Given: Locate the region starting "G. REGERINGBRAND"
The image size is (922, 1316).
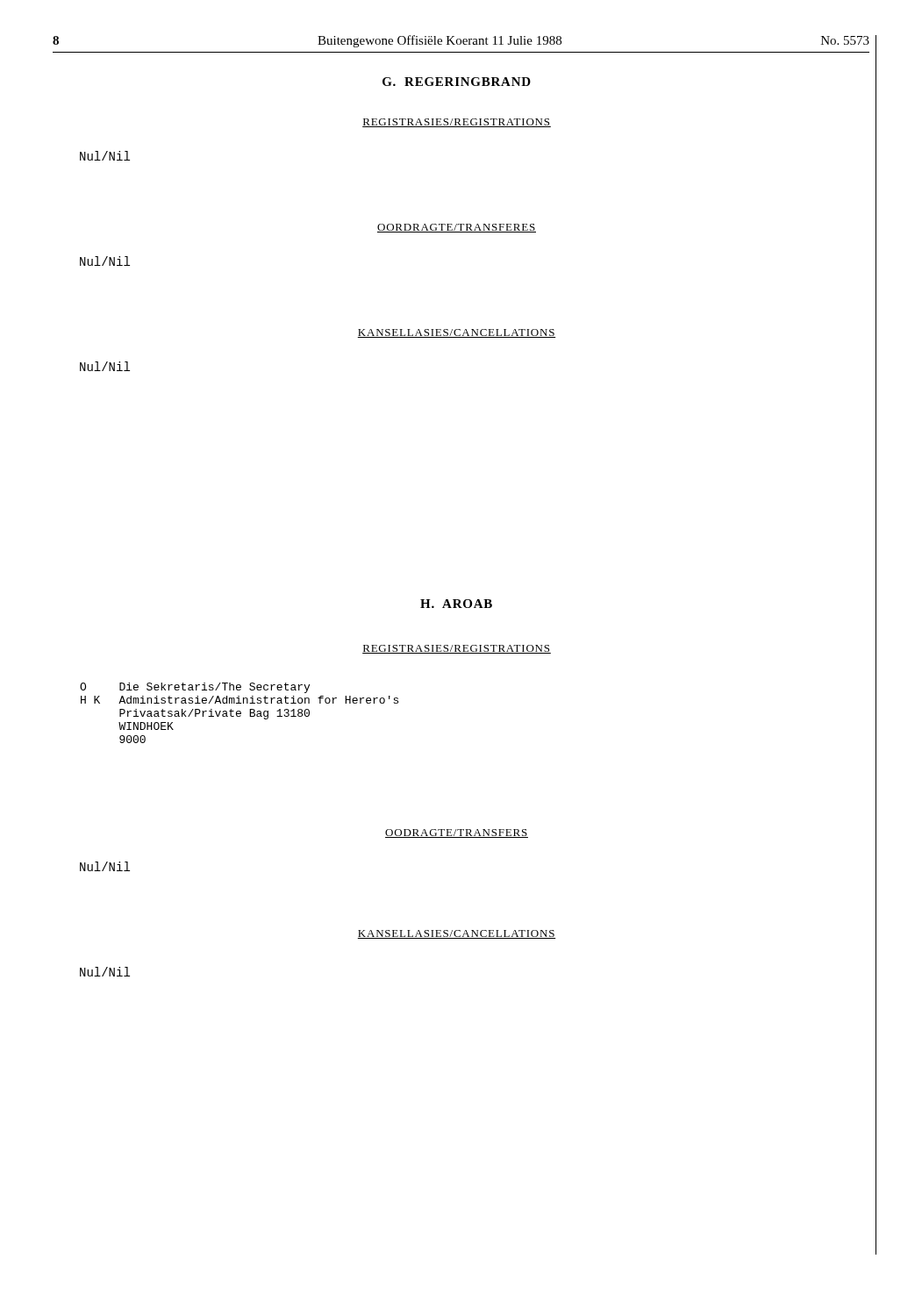Looking at the screenshot, I should 457,82.
